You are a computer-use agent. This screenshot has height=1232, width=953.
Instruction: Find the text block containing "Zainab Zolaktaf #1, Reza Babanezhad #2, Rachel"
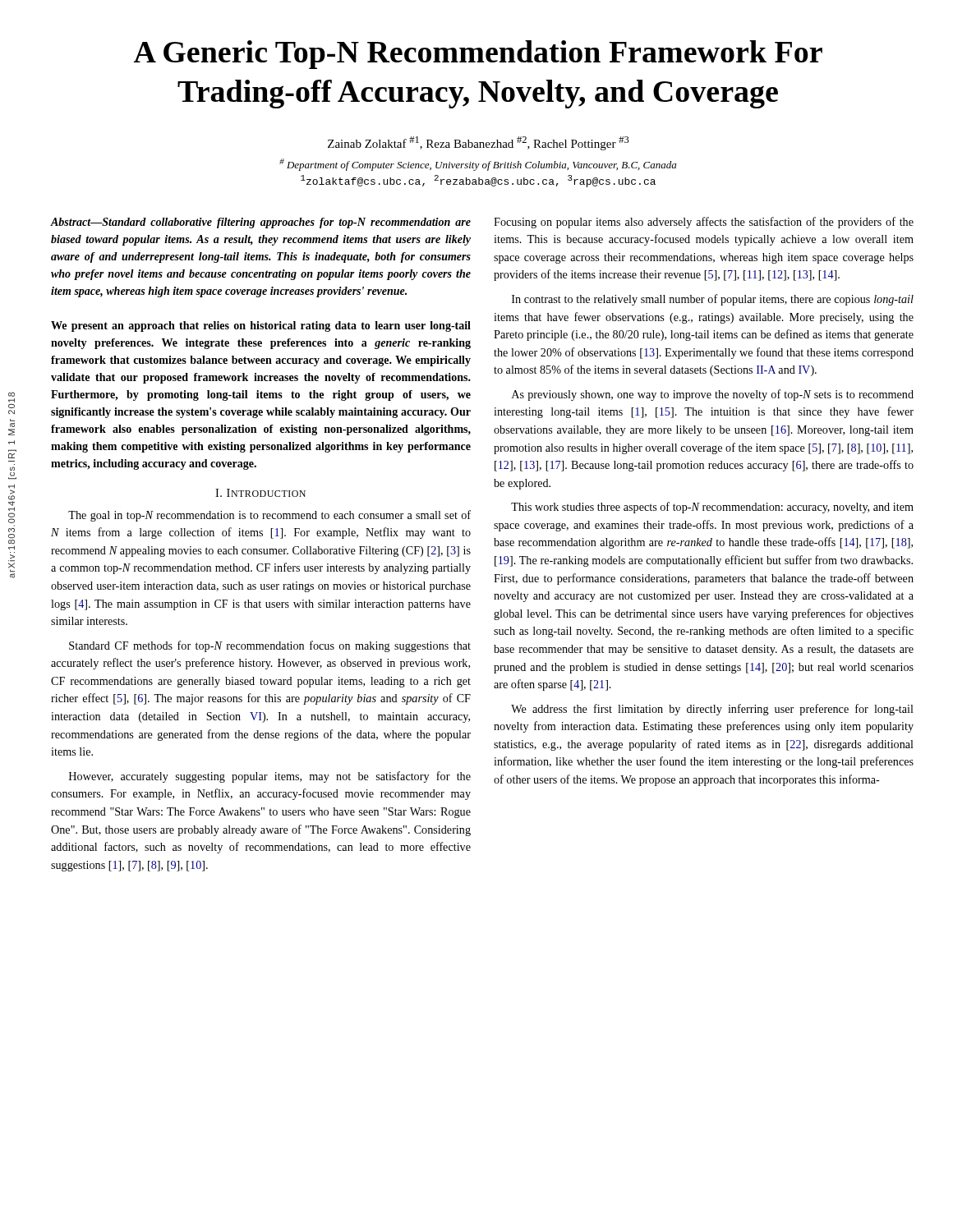click(478, 142)
